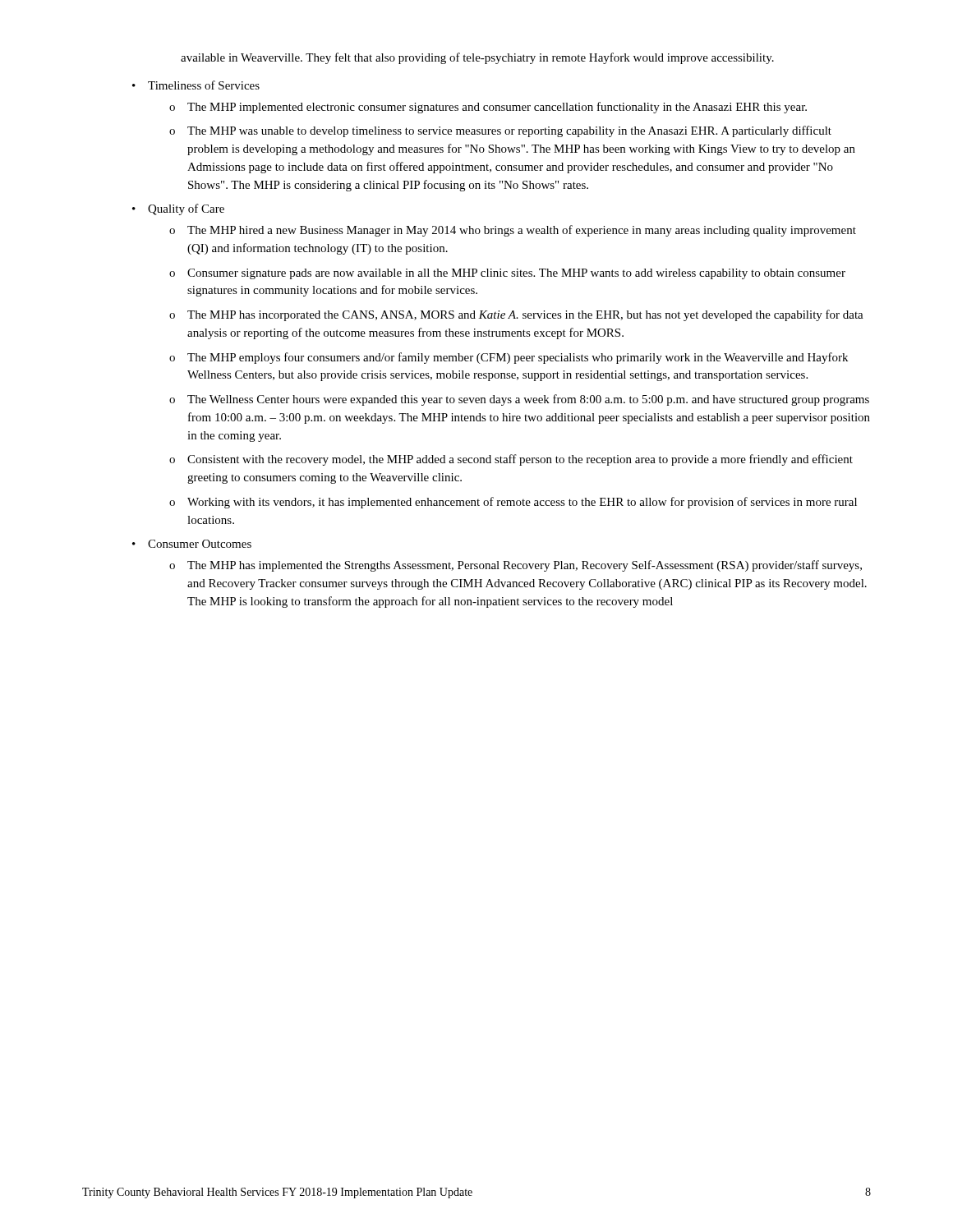Find the list item that says "The MHP employs four"
This screenshot has height=1232, width=953.
pos(518,366)
